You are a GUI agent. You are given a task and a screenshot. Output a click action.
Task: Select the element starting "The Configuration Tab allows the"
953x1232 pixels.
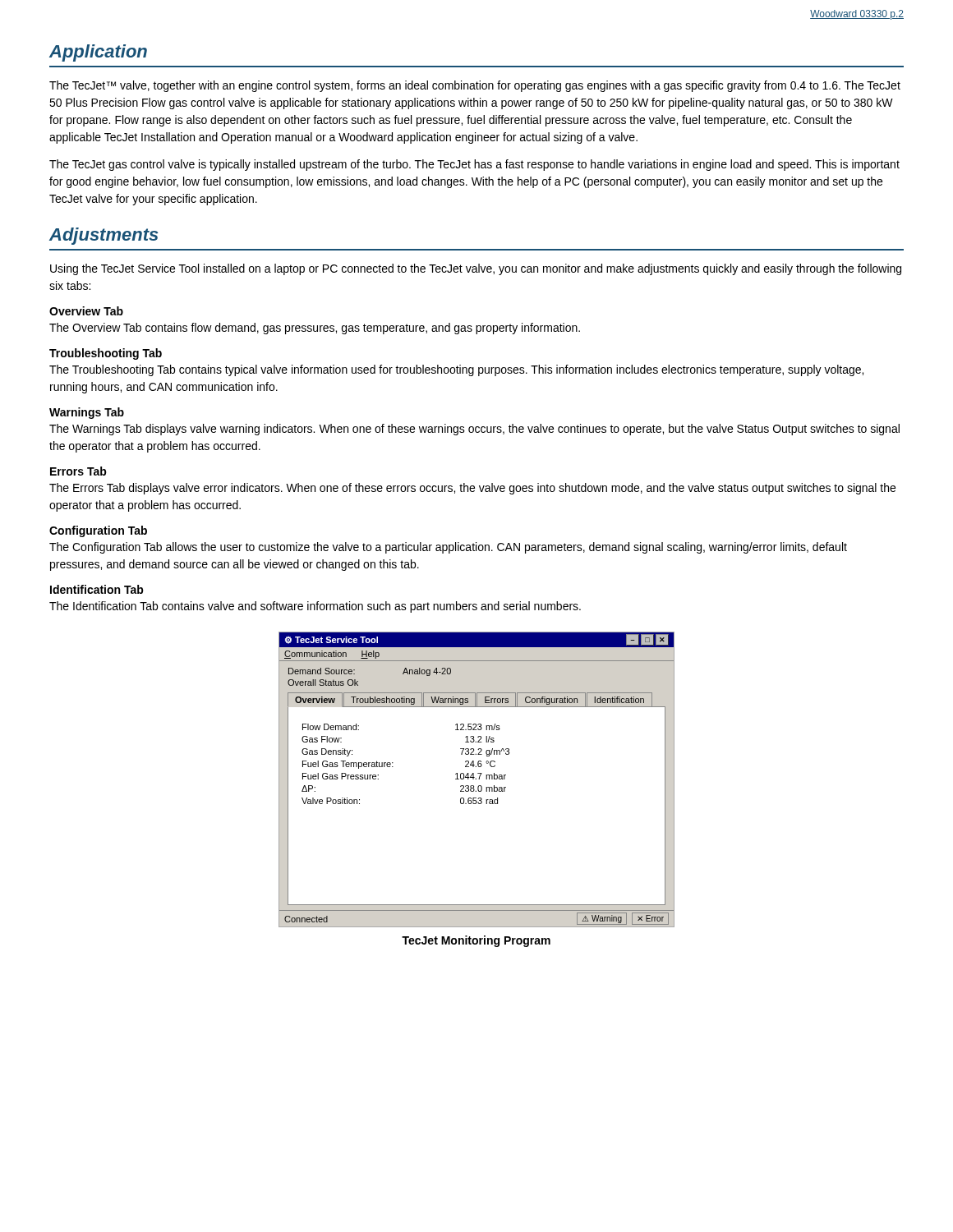pos(476,556)
